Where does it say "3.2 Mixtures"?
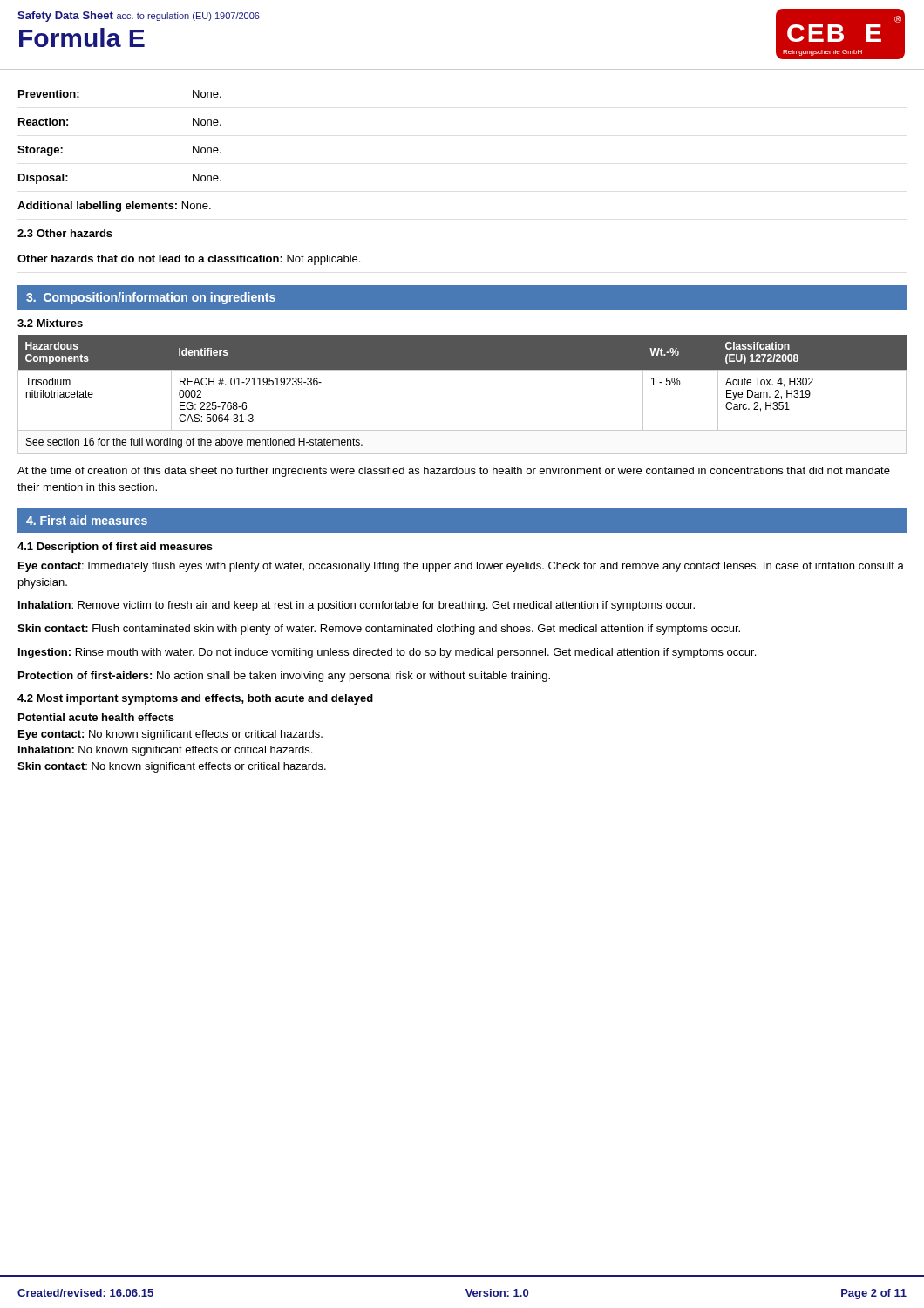Screen dimensions: 1308x924 pos(50,323)
